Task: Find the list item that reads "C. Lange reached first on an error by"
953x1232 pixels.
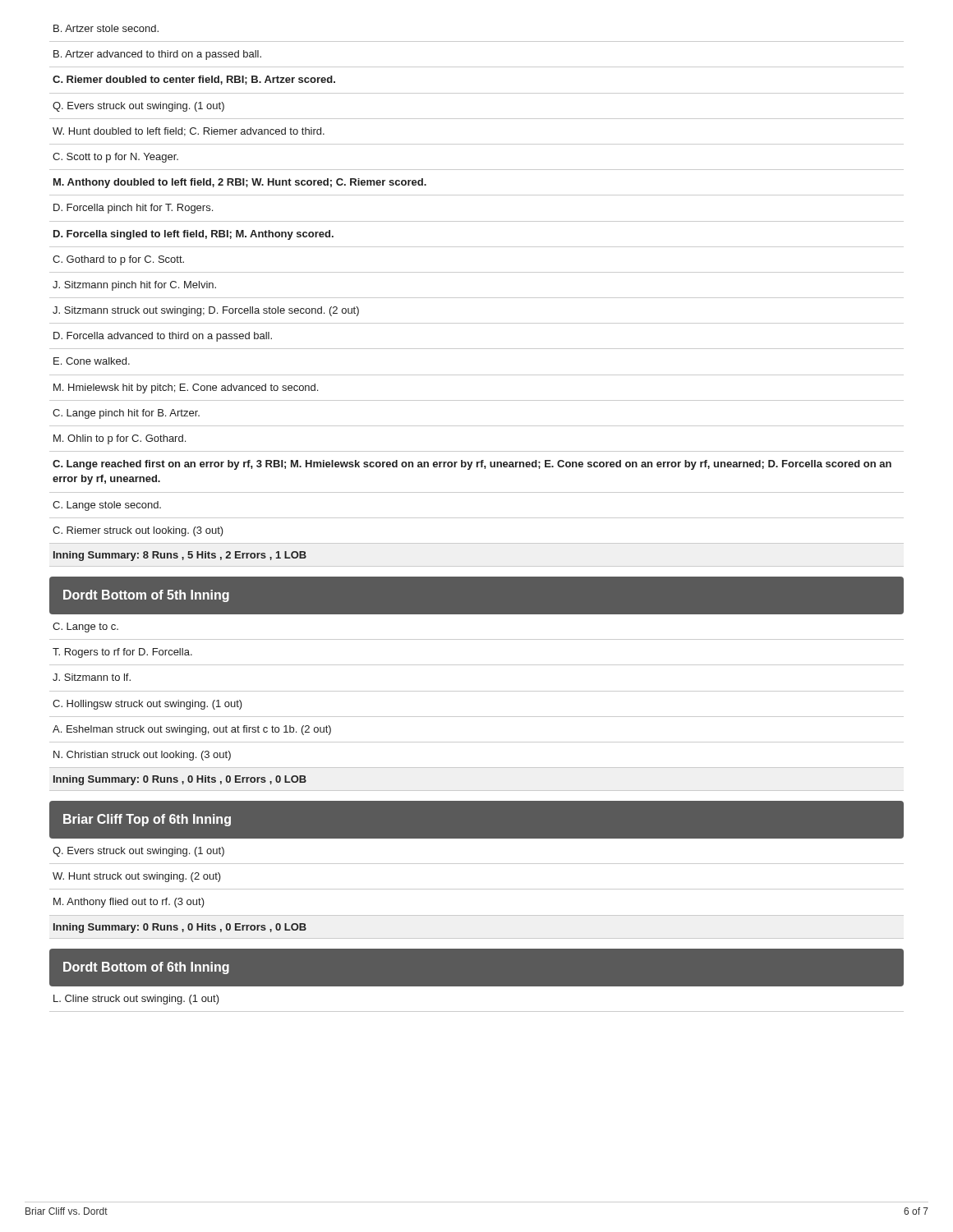Action: pos(472,471)
